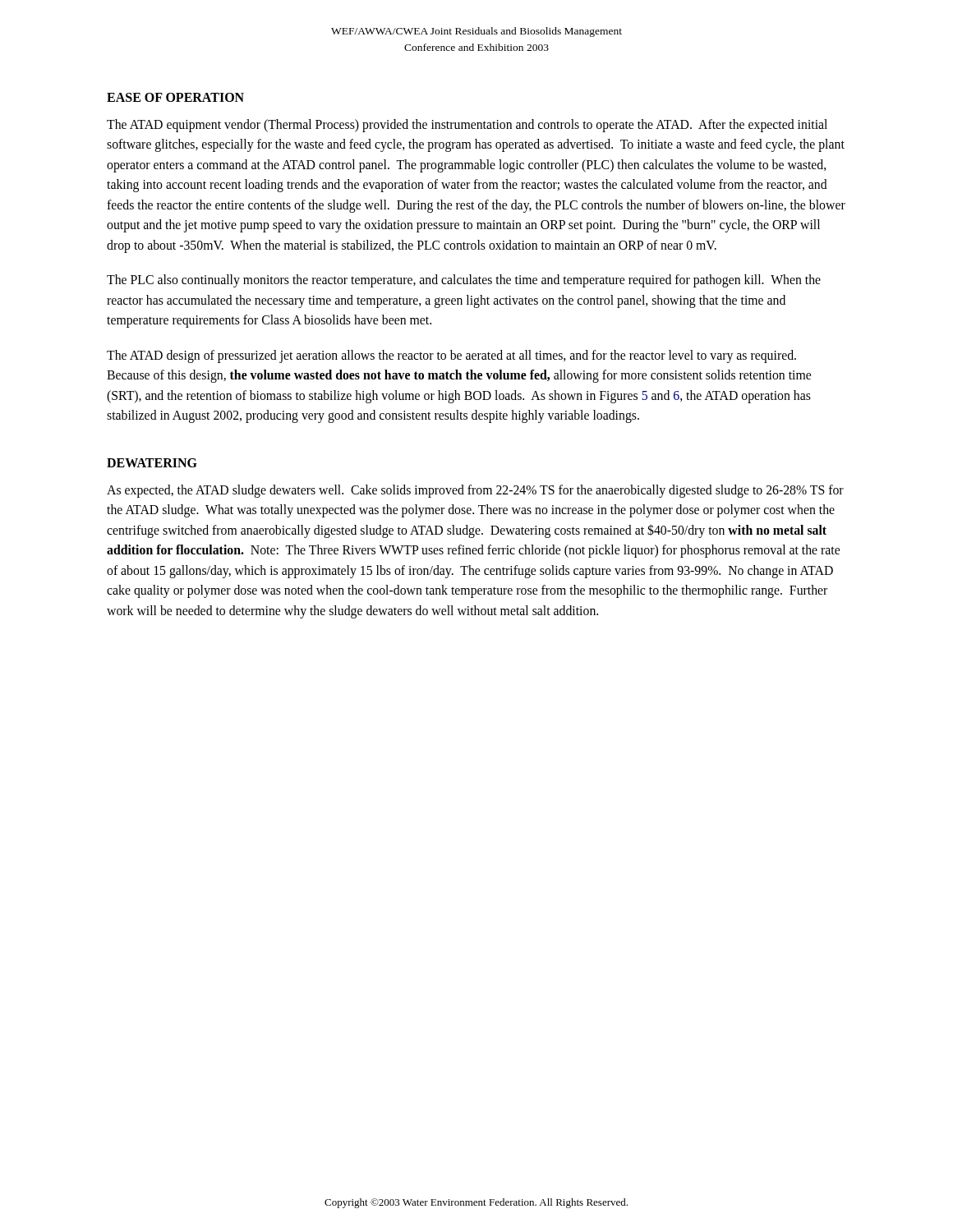Select the region starting "The ATAD equipment vendor (Thermal Process) provided the"
The width and height of the screenshot is (953, 1232).
click(476, 185)
